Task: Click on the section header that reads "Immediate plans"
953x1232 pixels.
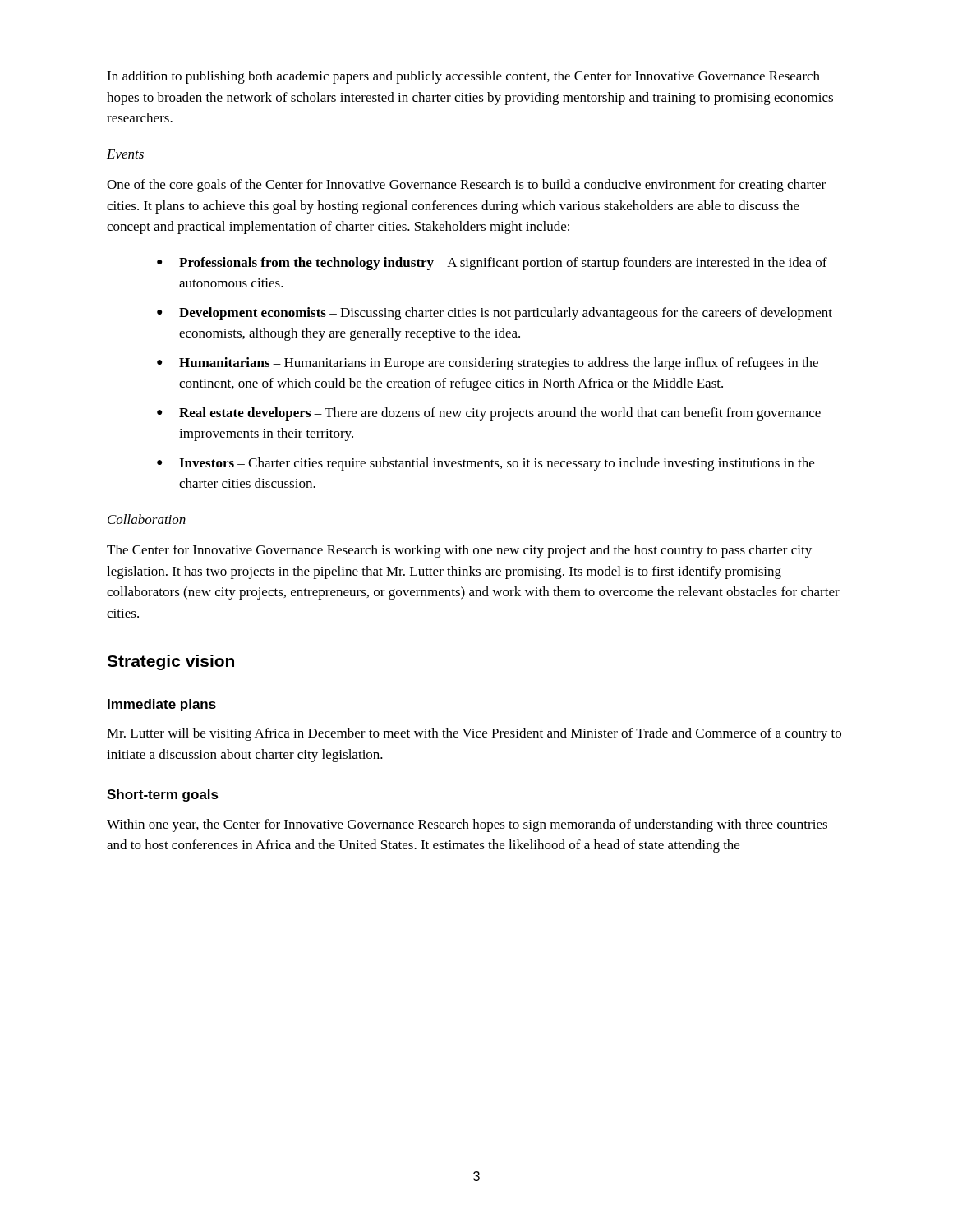Action: (162, 704)
